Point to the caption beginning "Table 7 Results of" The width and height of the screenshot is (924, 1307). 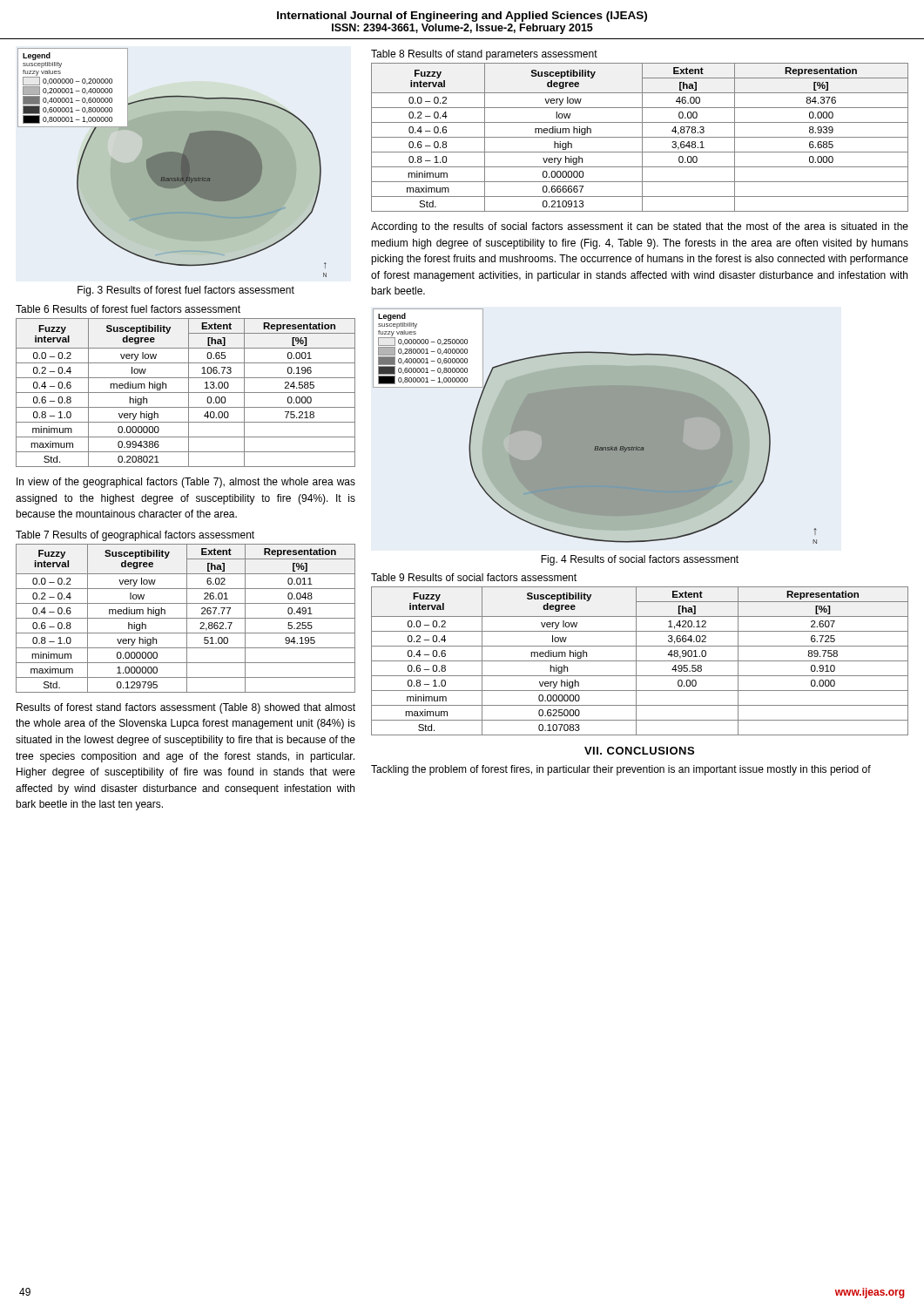[x=135, y=535]
